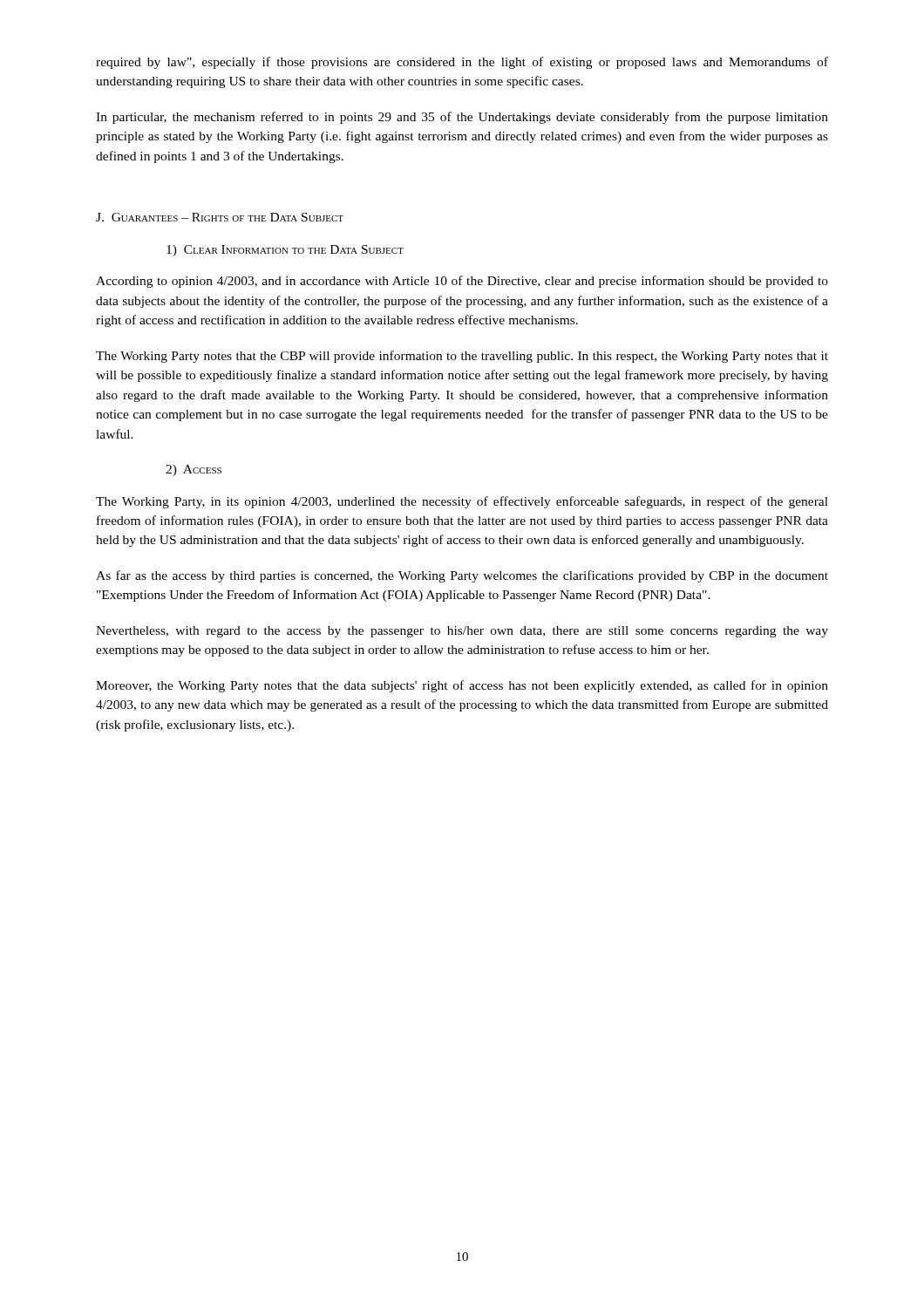Find the text block that reads "Moreover, the Working"
This screenshot has width=924, height=1308.
coord(462,705)
